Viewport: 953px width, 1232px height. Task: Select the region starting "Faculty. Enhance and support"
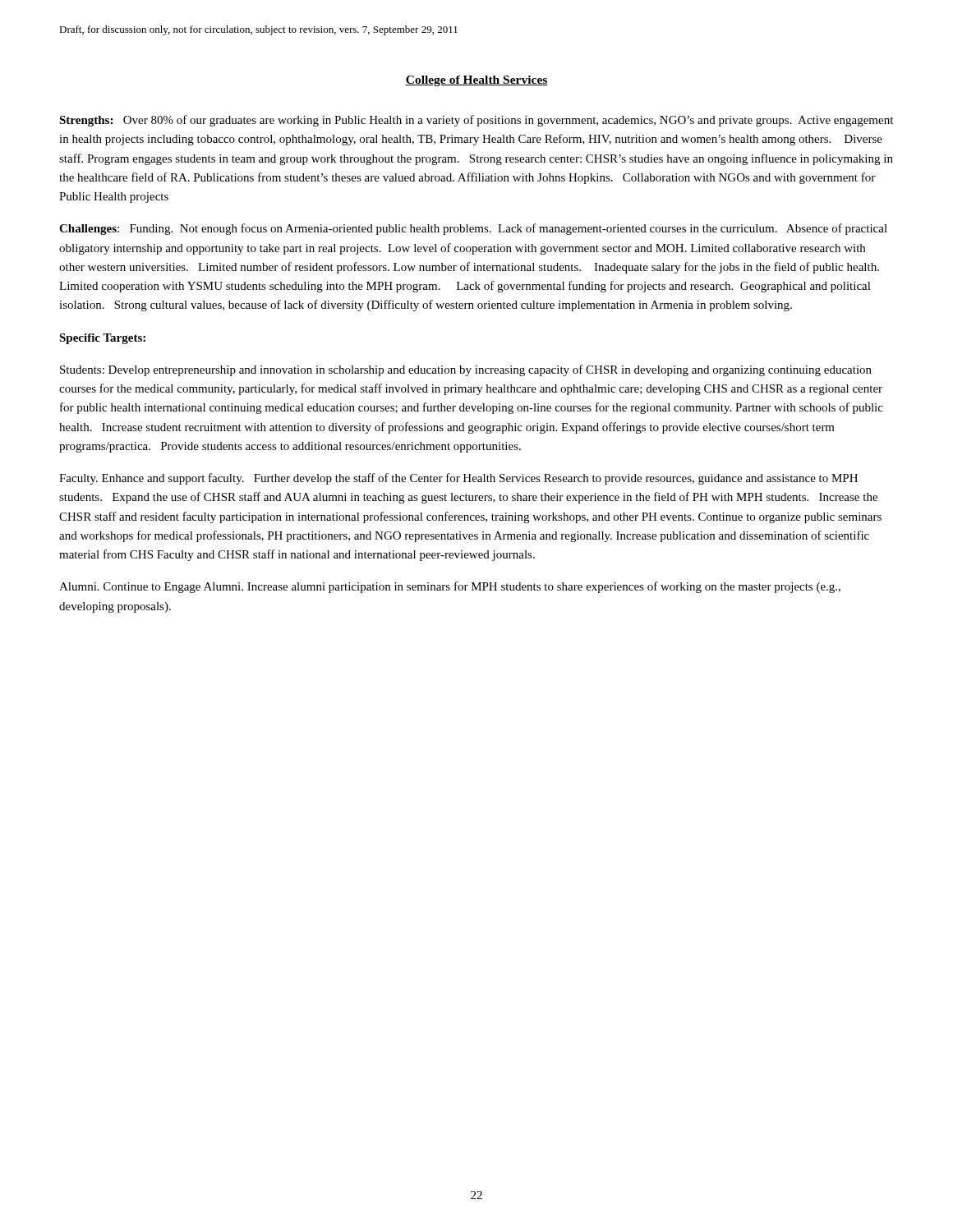470,516
